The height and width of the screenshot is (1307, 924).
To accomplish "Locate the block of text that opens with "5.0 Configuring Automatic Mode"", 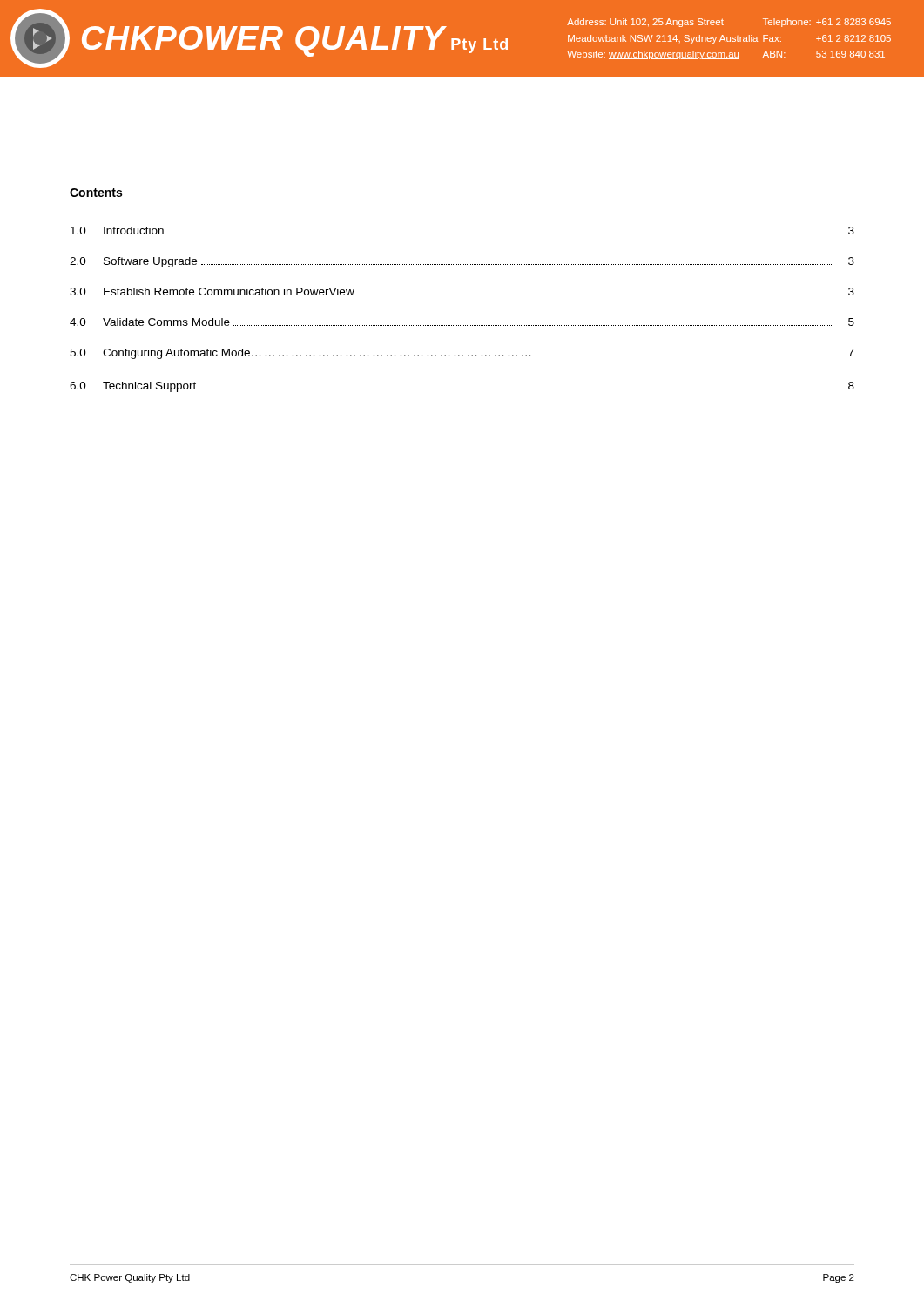I will (x=462, y=352).
